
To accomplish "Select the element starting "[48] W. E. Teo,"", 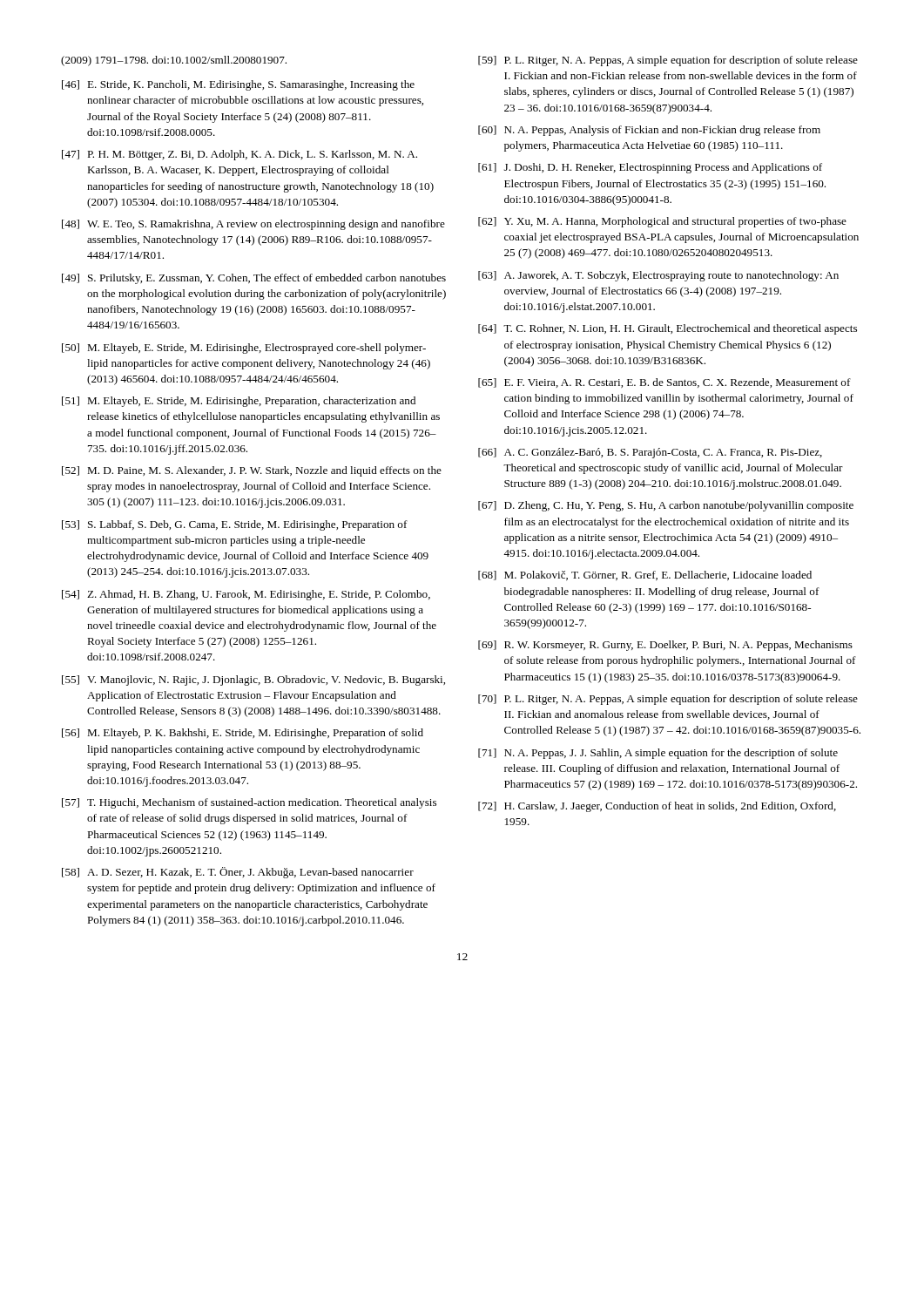I will pos(254,240).
